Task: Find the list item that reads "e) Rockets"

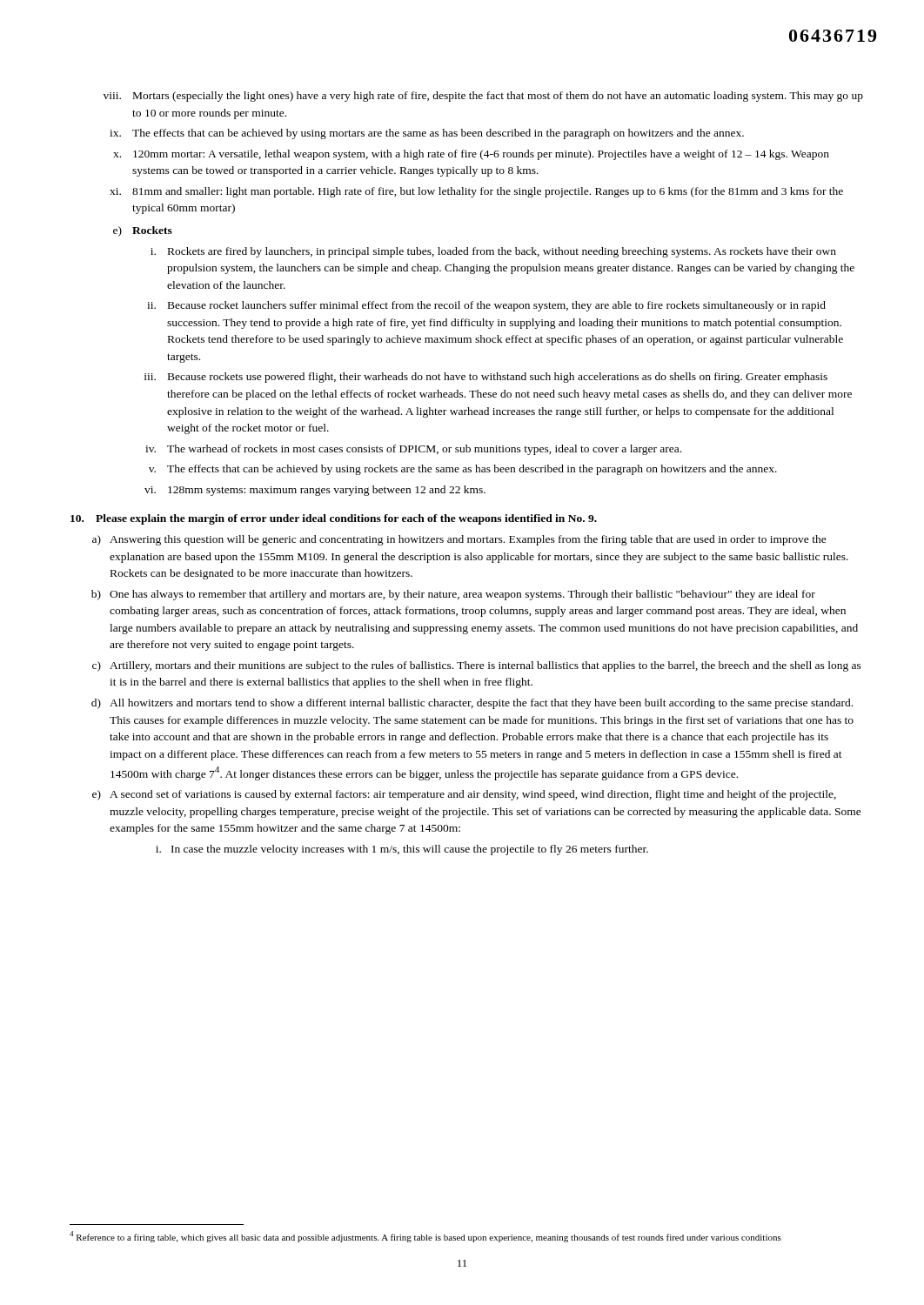Action: pos(143,231)
